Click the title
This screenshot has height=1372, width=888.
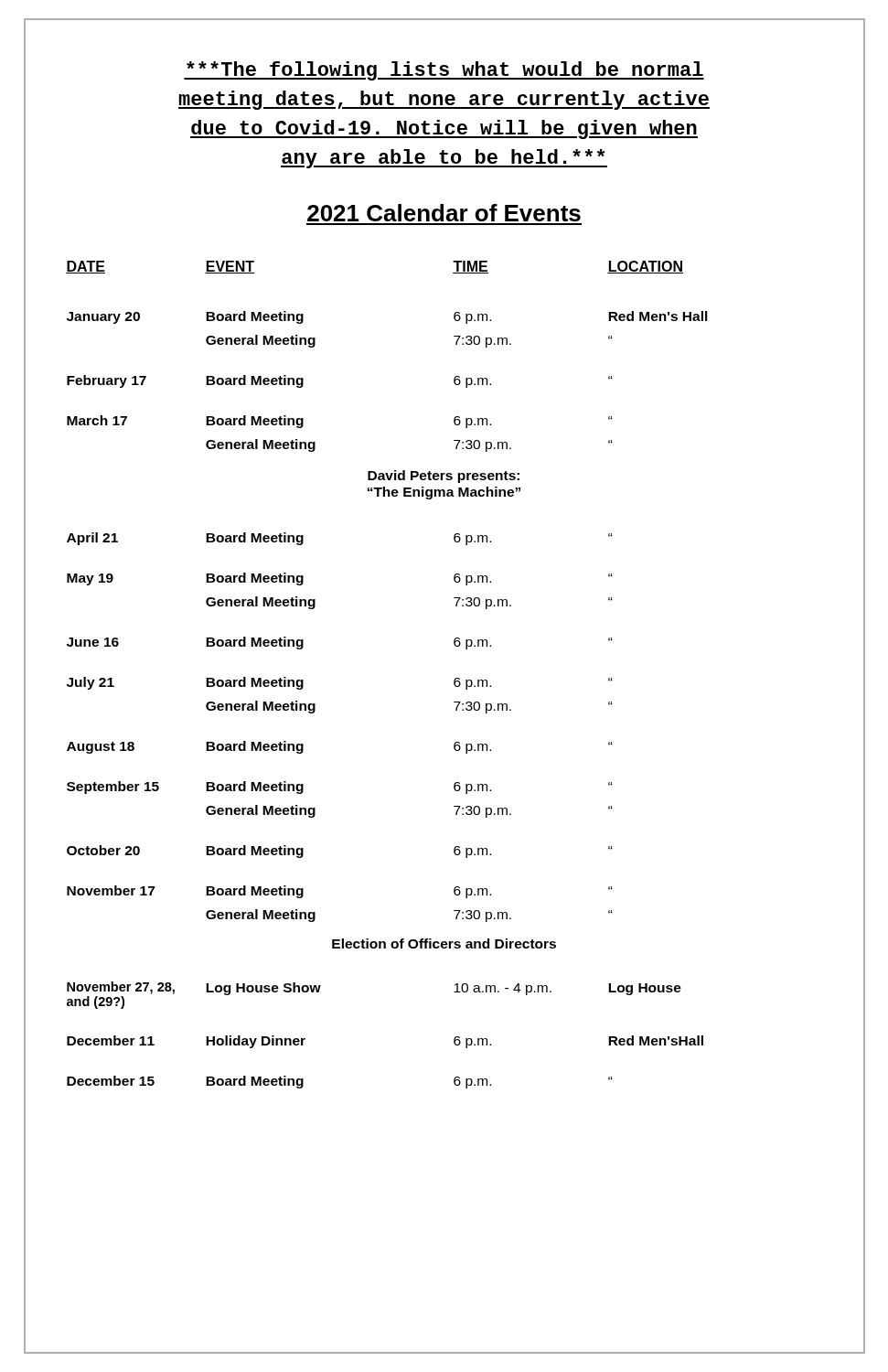444,115
